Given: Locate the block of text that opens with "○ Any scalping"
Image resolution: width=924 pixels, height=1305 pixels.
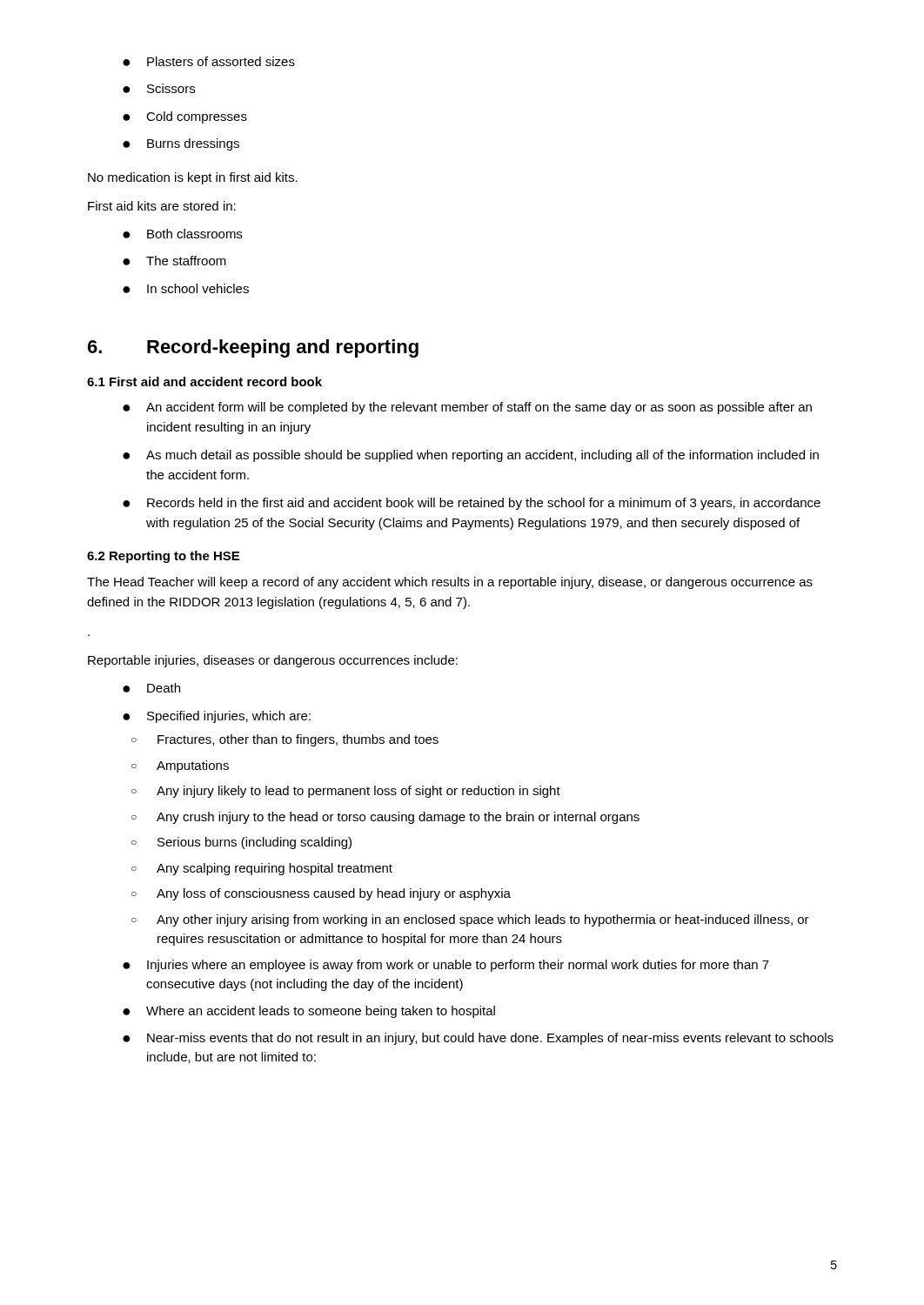Looking at the screenshot, I should [x=261, y=868].
